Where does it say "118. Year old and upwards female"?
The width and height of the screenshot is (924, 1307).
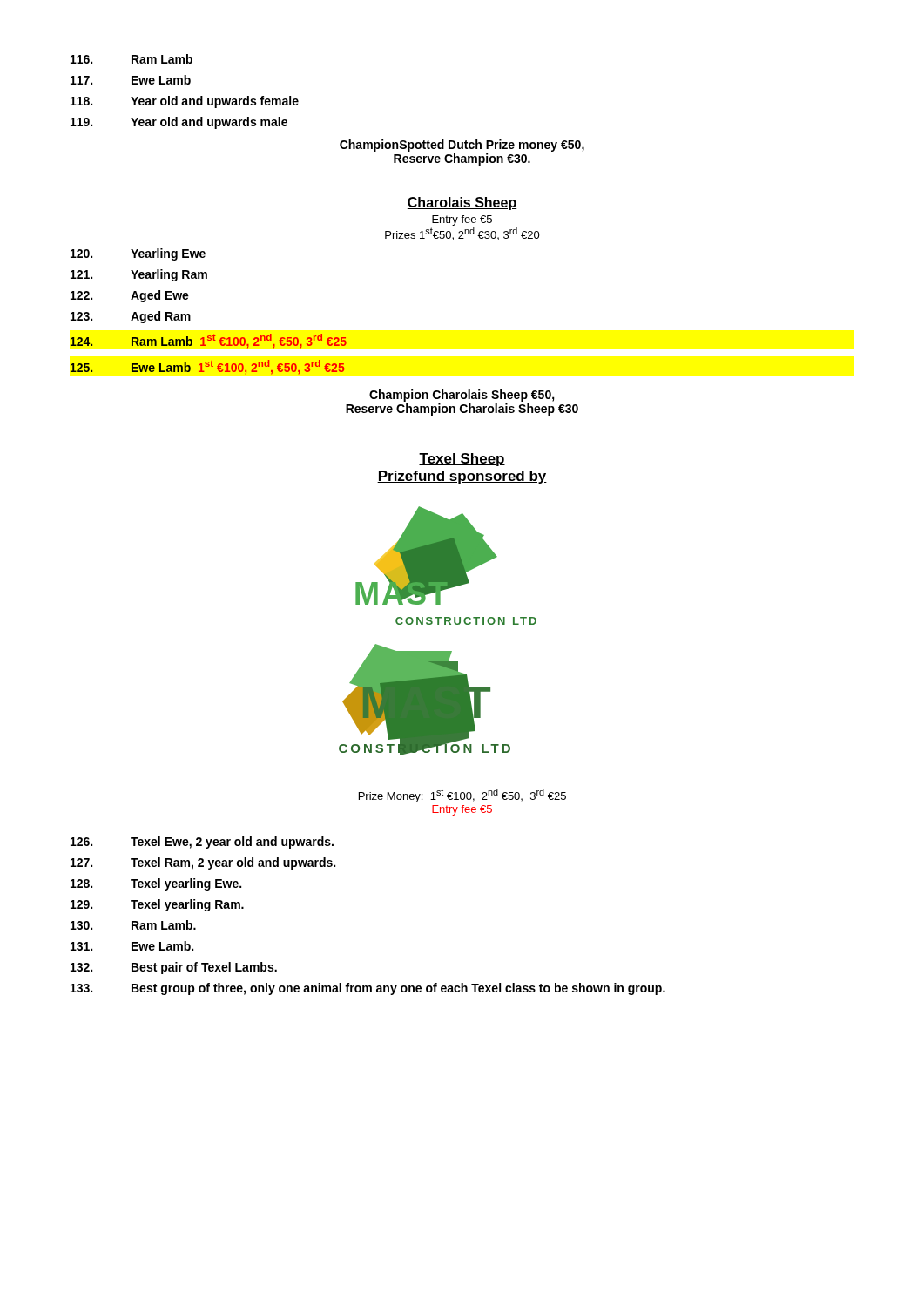click(184, 101)
